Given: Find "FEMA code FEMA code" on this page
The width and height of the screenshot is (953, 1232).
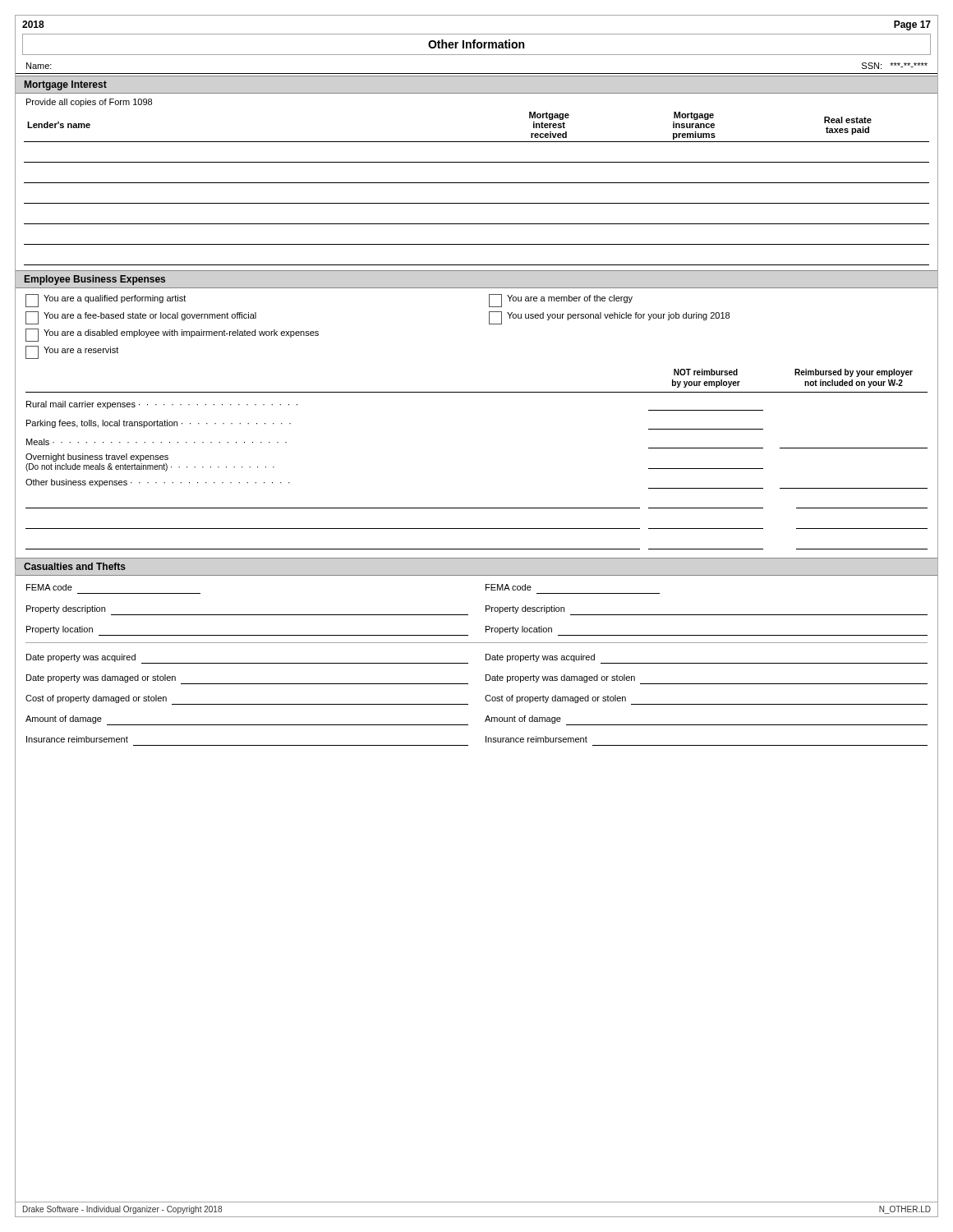Looking at the screenshot, I should [x=476, y=587].
